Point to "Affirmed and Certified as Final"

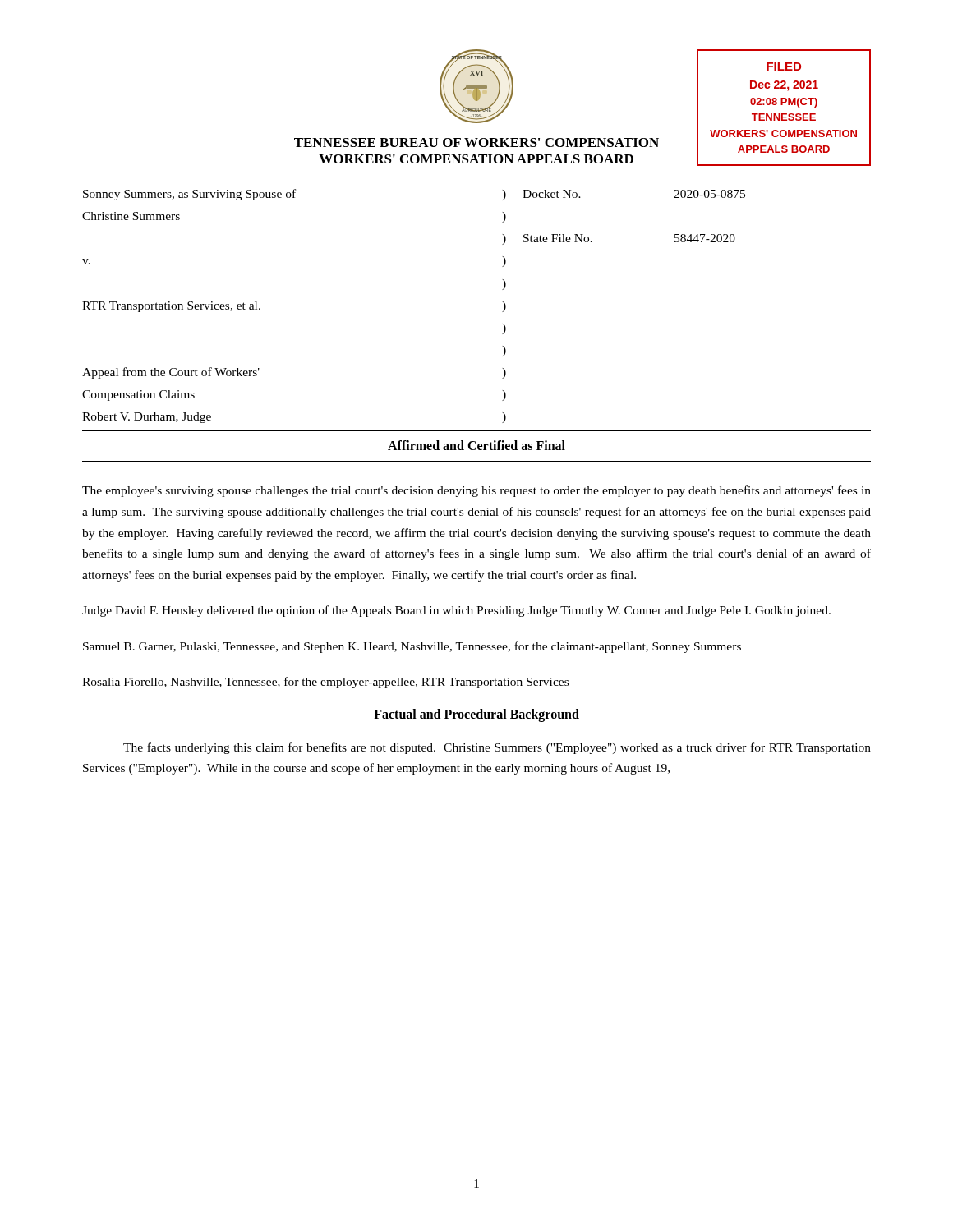[476, 446]
